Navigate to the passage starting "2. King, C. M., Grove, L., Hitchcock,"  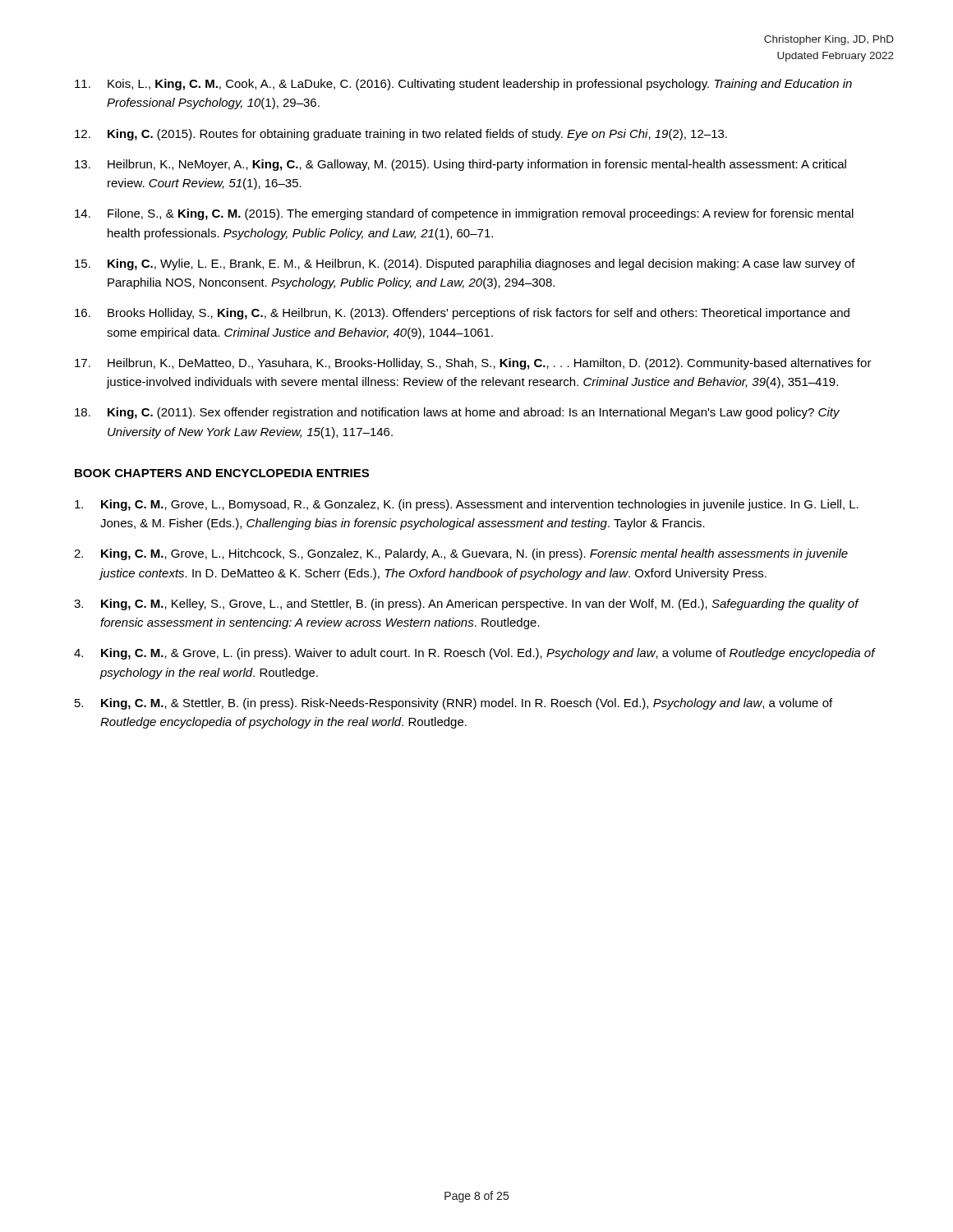476,563
